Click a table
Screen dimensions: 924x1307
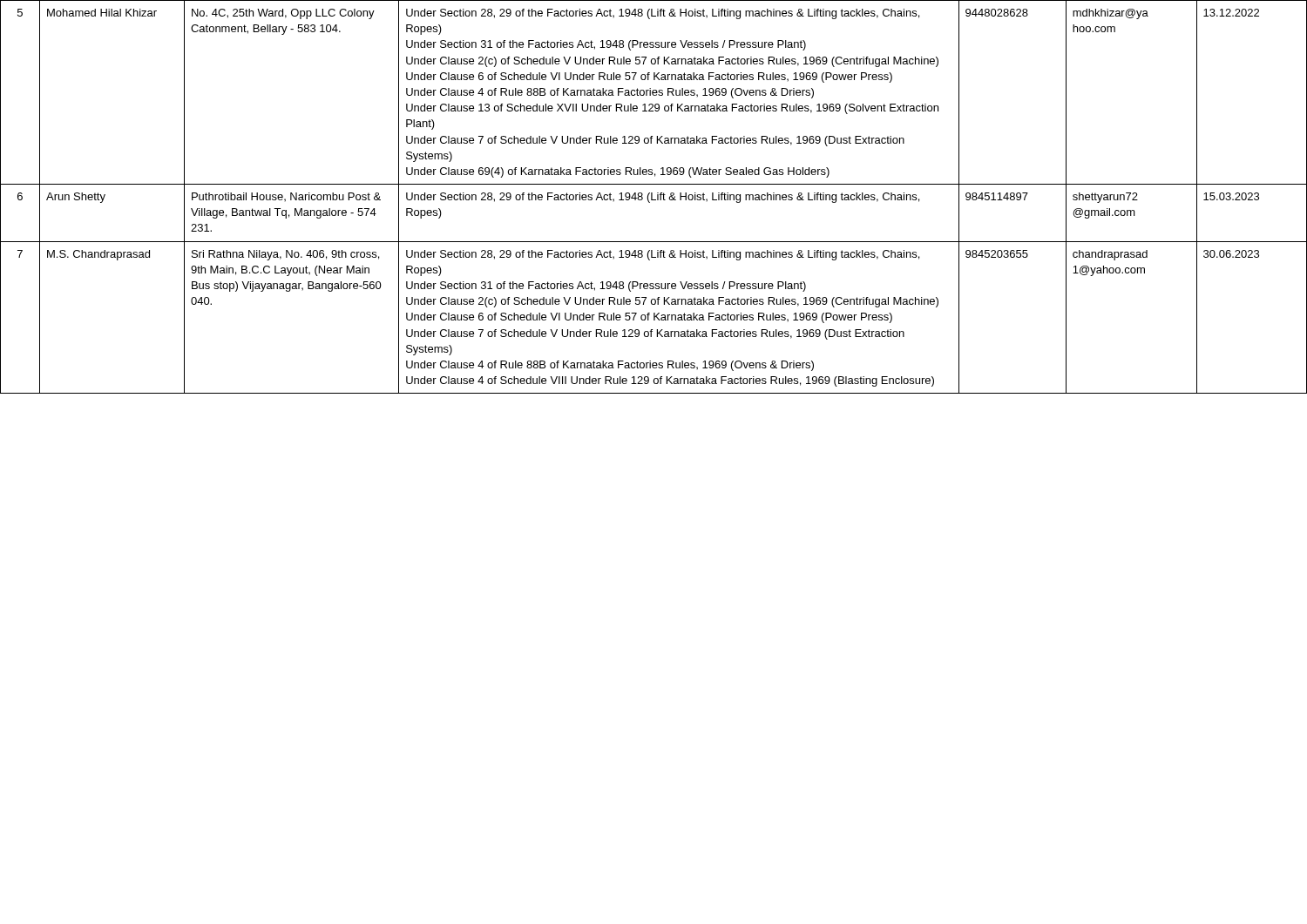coord(654,462)
